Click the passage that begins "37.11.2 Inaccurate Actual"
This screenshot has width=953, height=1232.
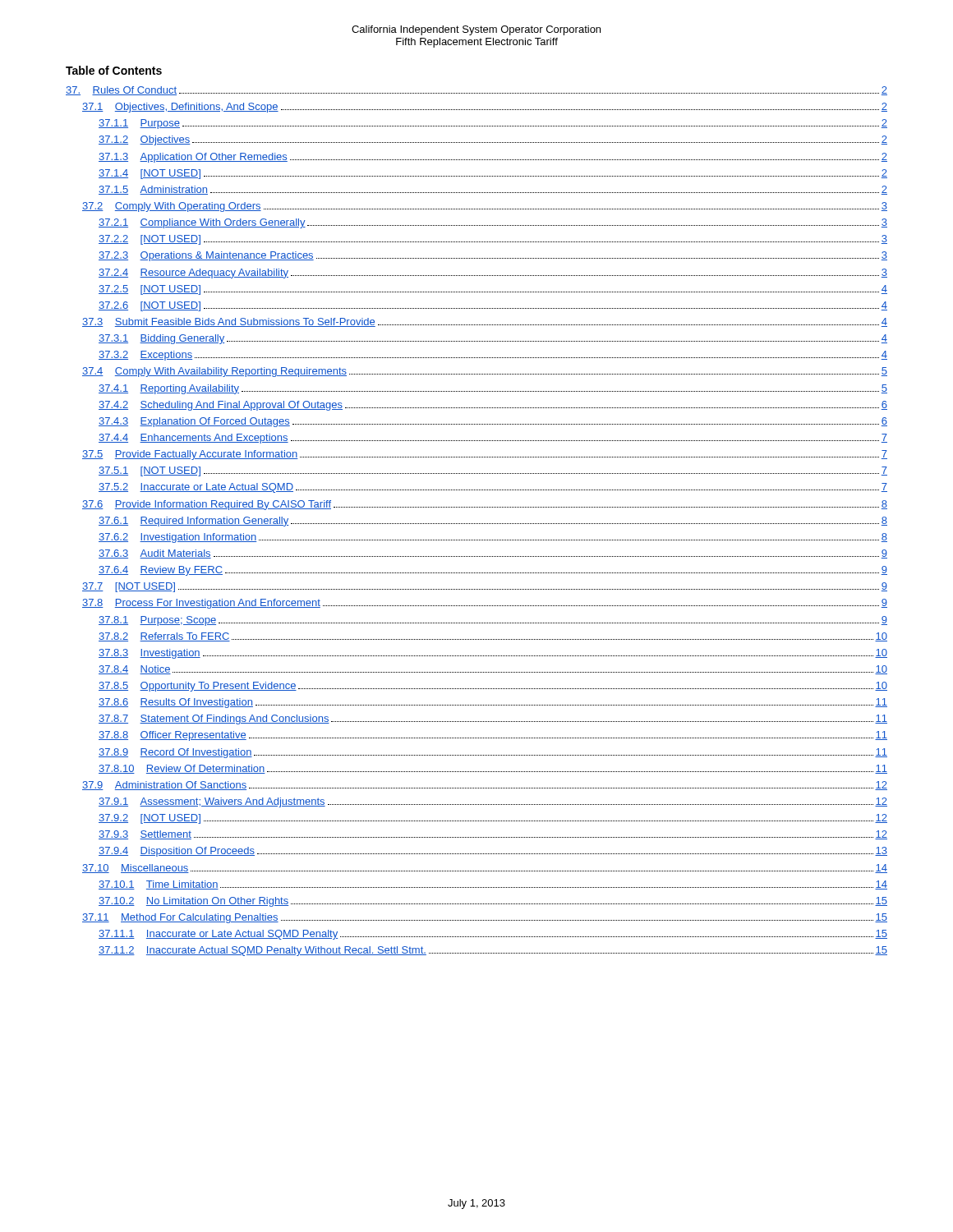pyautogui.click(x=493, y=951)
